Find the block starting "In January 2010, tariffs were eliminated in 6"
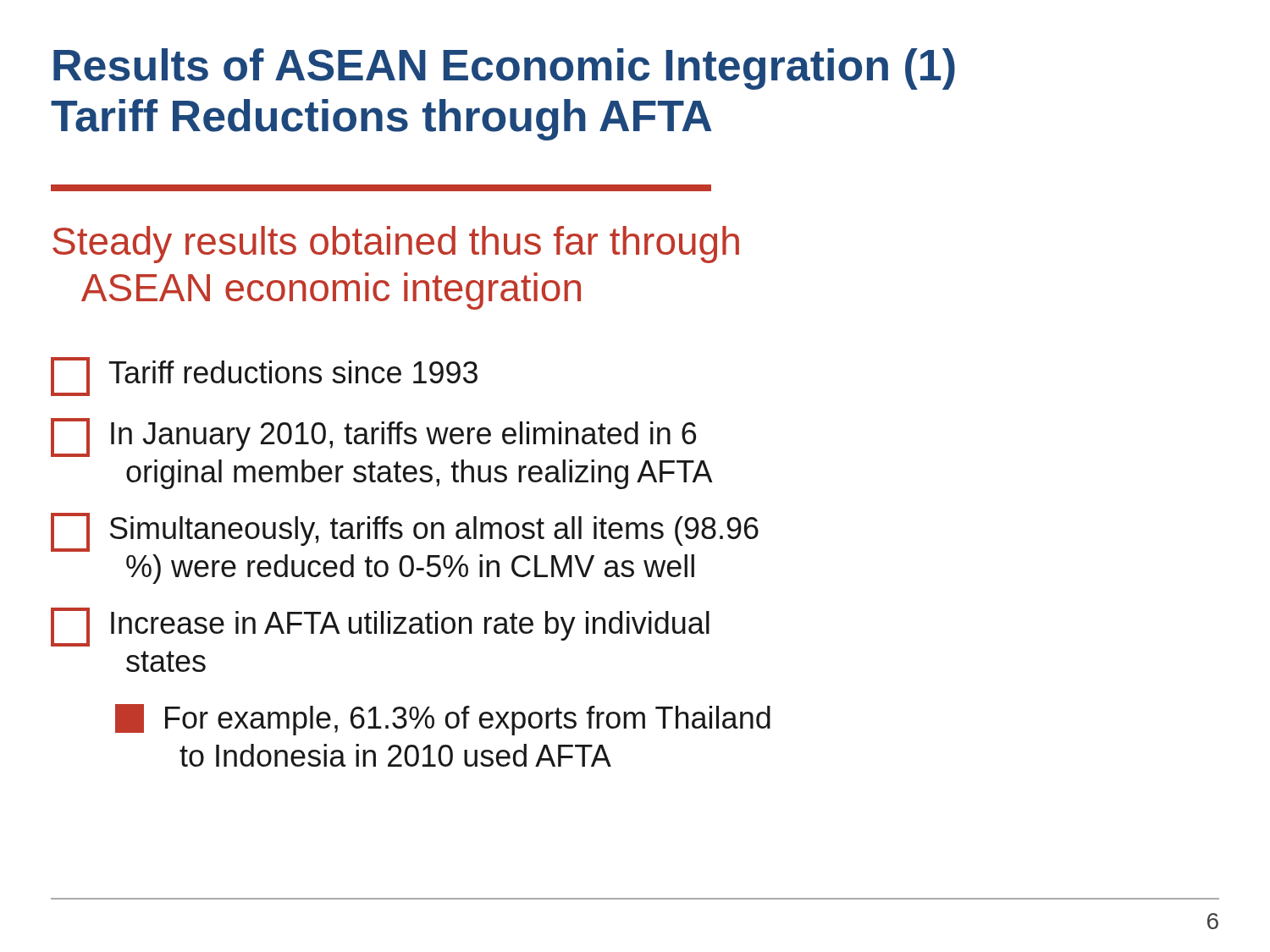 382,453
